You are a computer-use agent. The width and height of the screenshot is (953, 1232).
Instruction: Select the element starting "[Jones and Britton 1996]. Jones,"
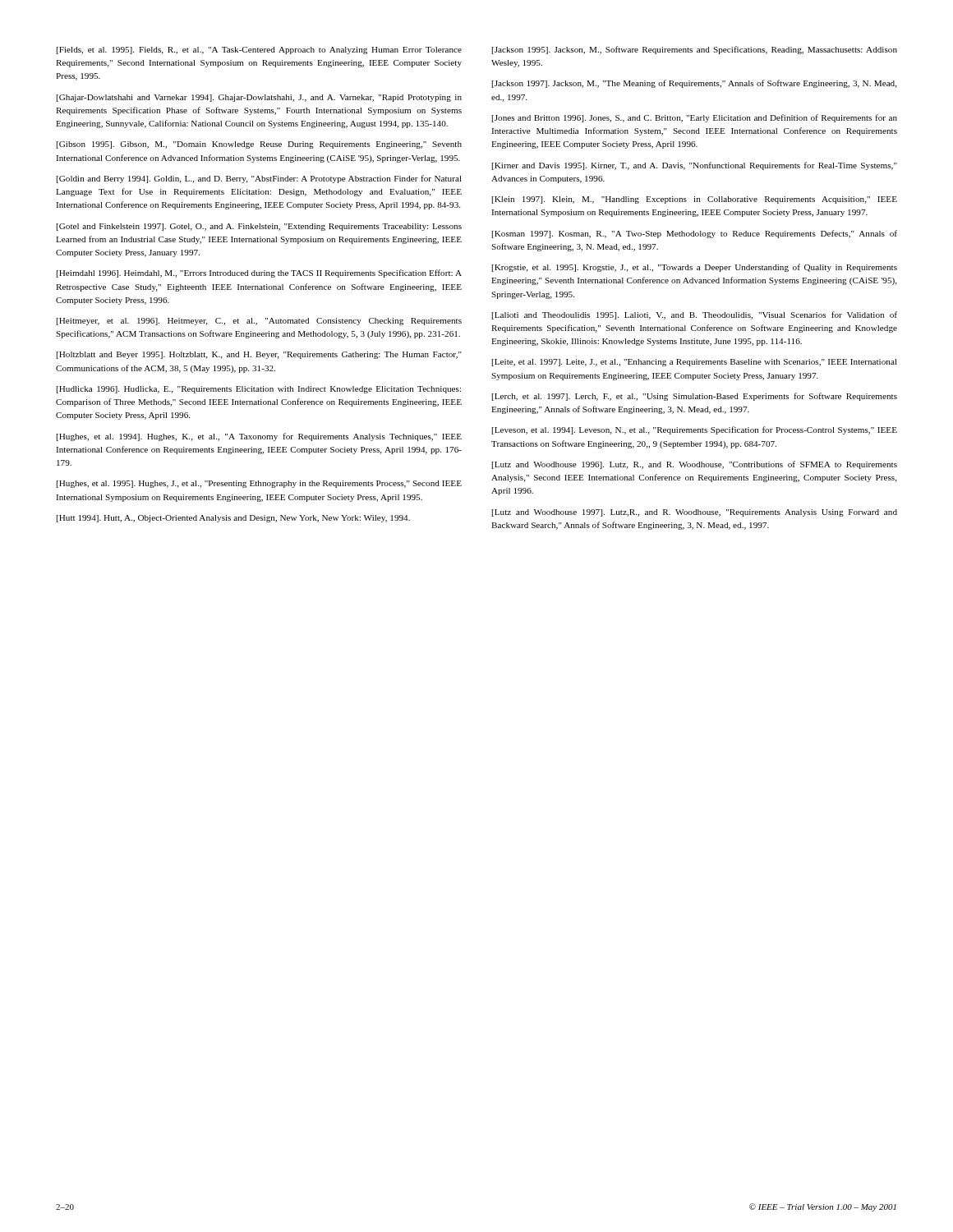[x=694, y=131]
